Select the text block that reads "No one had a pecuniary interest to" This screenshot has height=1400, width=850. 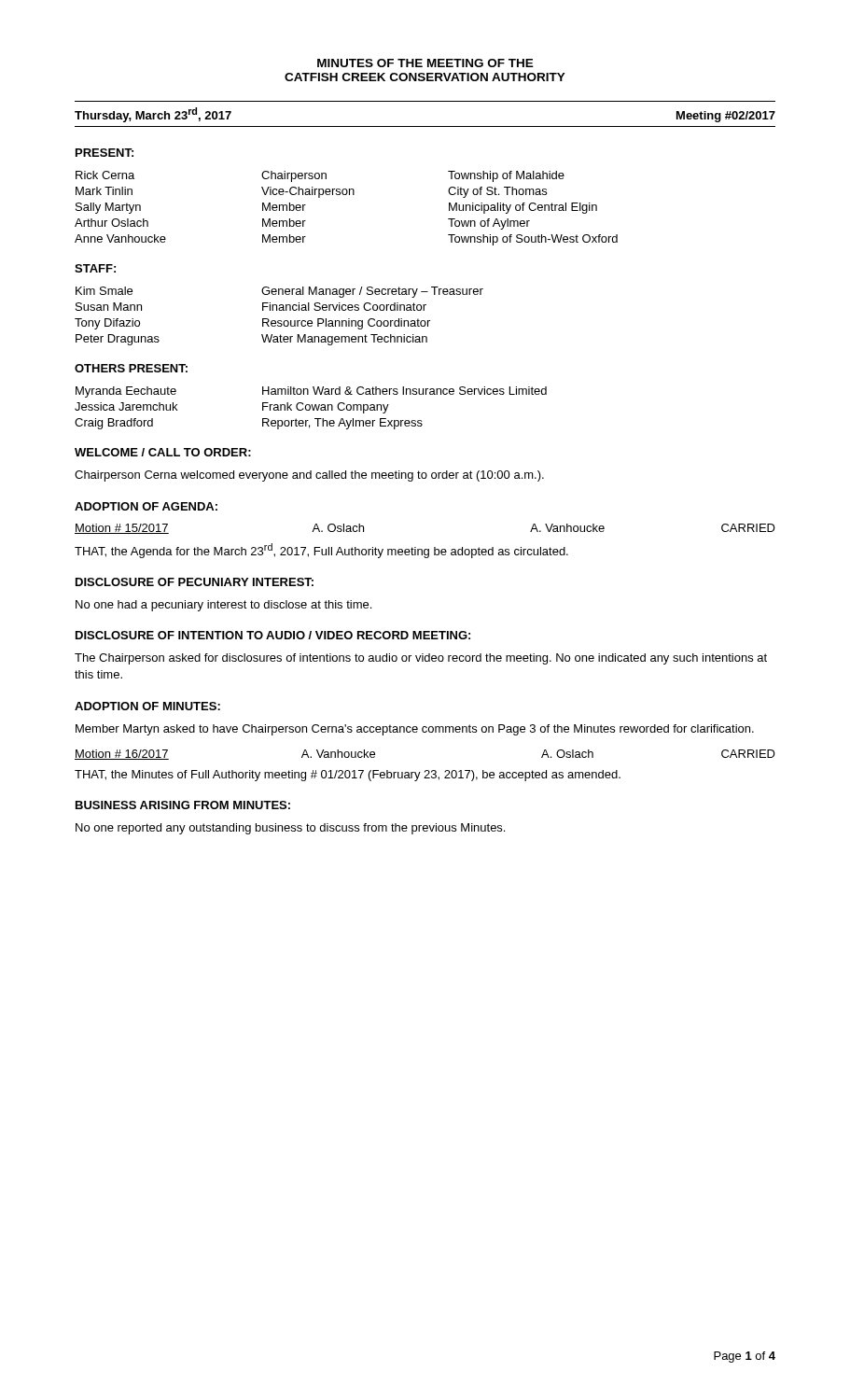pyautogui.click(x=224, y=604)
